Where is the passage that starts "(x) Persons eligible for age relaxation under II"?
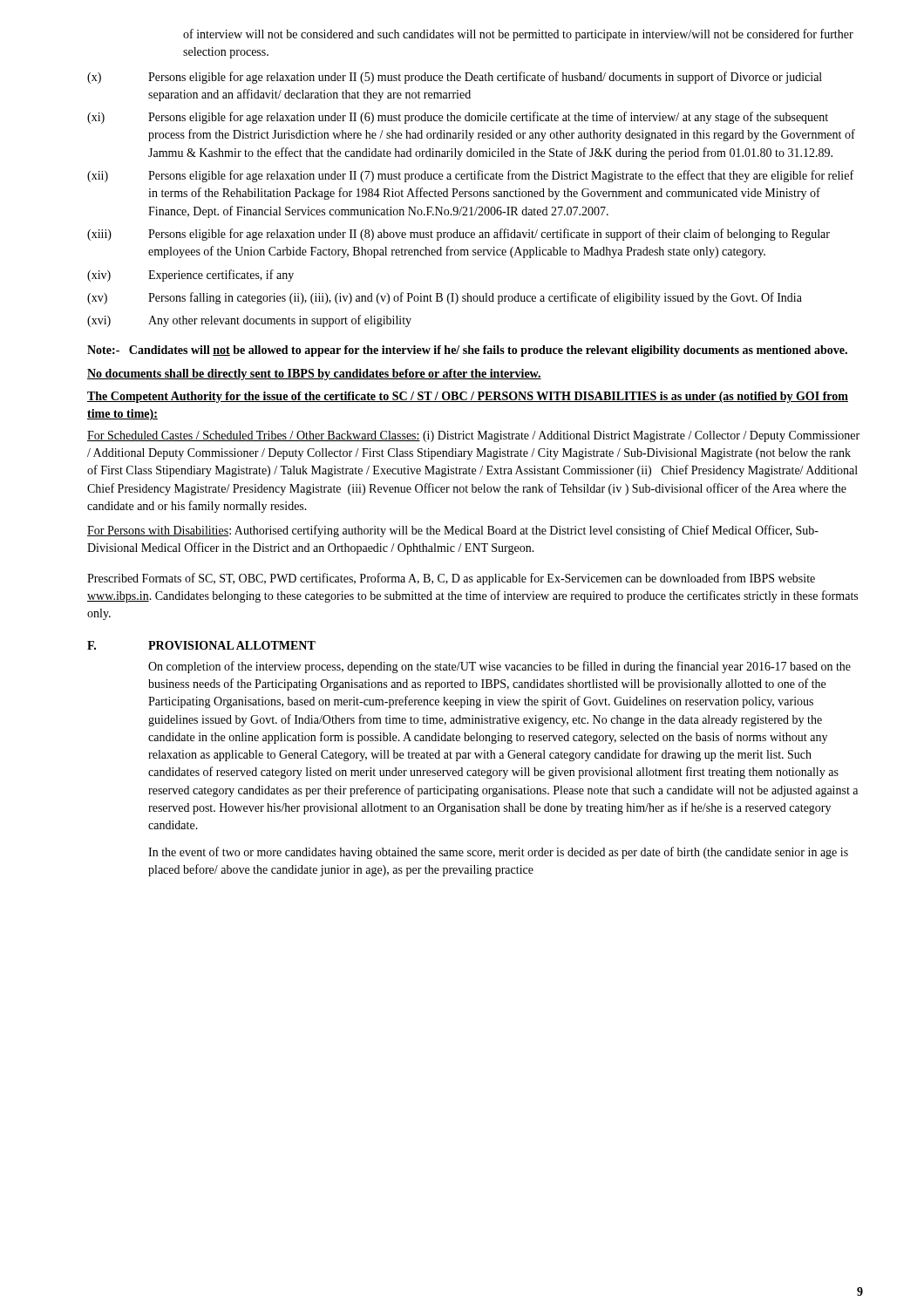The width and height of the screenshot is (924, 1308). 475,86
